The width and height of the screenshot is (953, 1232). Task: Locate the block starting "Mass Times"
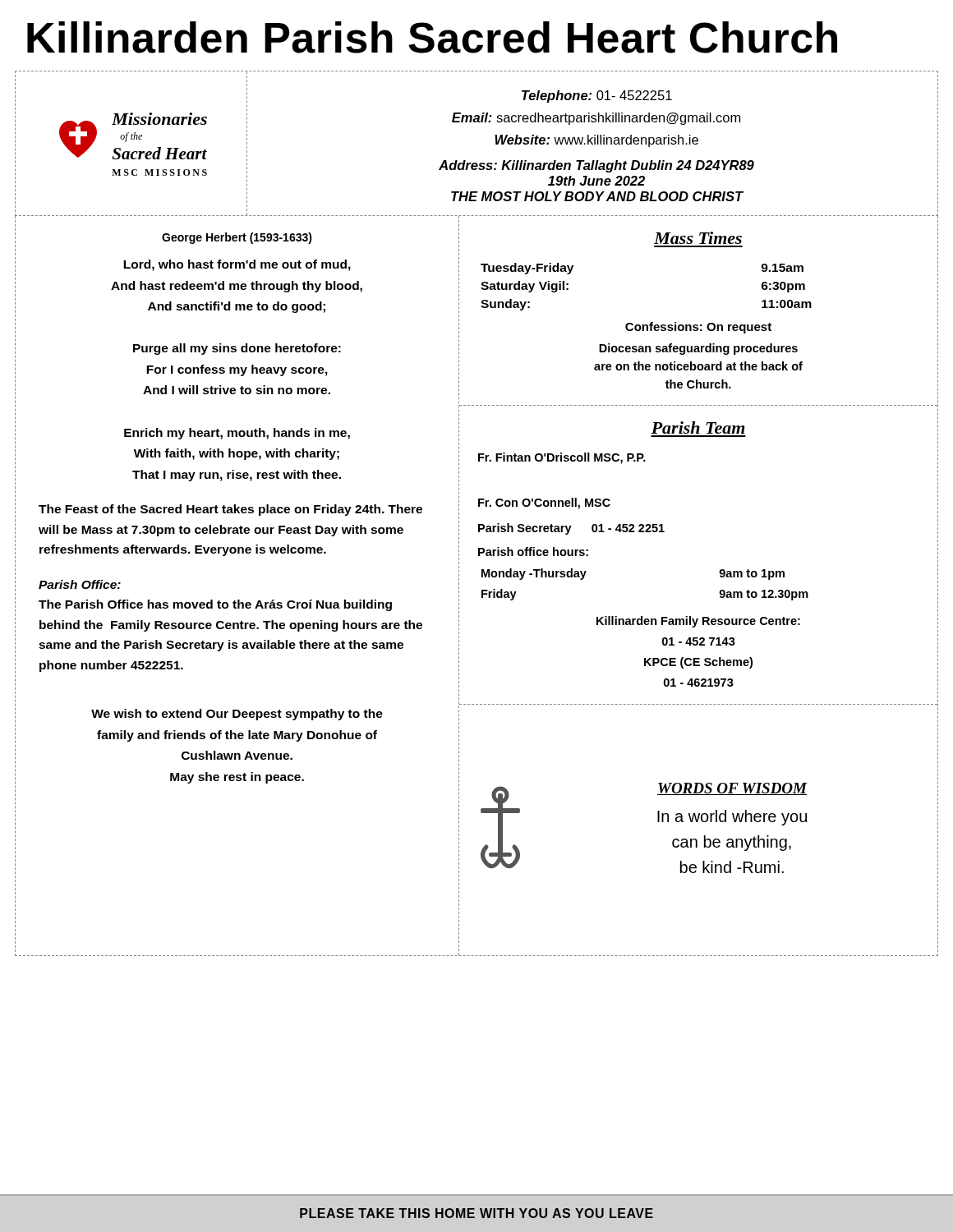point(698,238)
